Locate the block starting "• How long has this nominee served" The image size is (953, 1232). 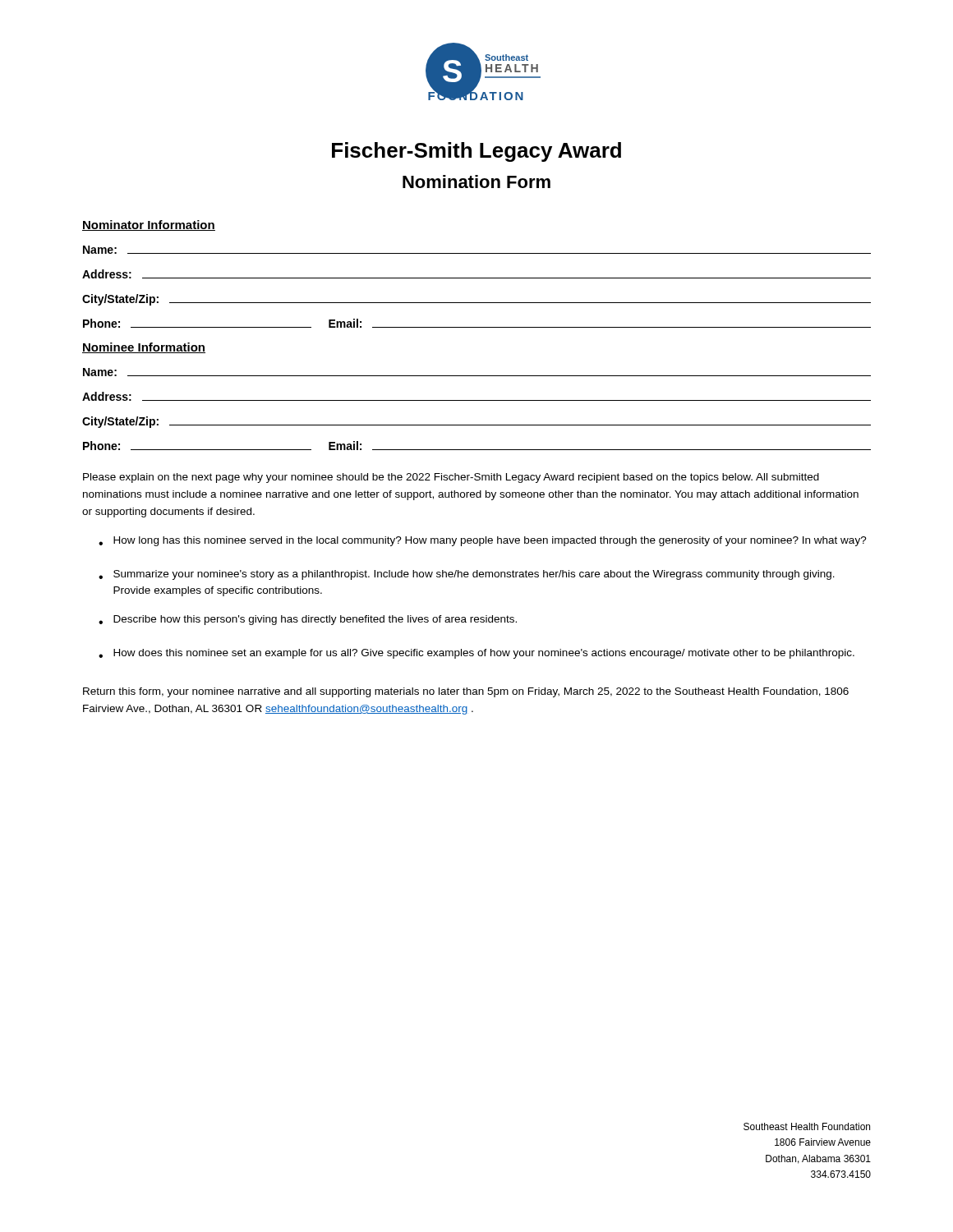(x=485, y=543)
